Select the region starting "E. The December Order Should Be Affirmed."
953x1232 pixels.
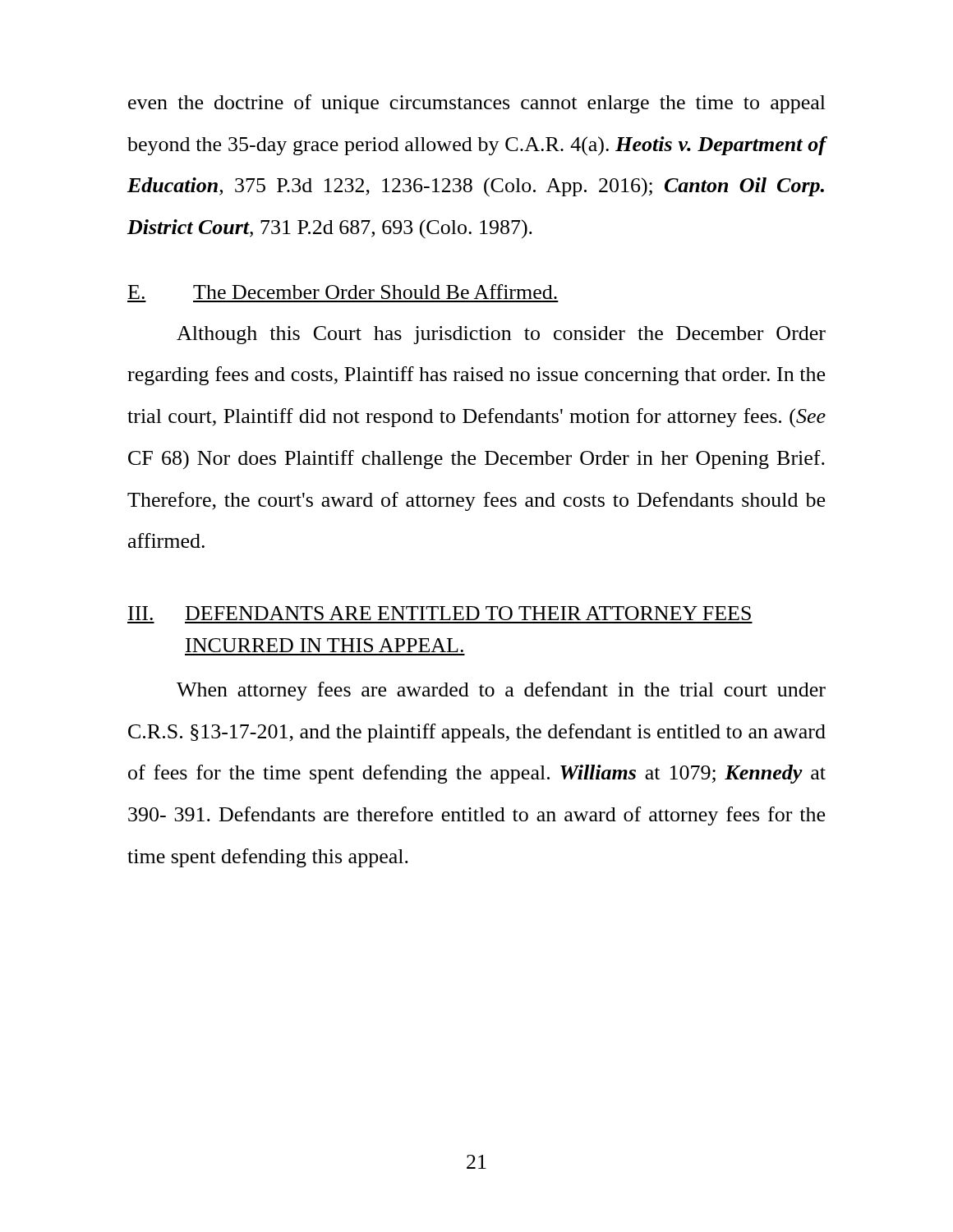click(x=343, y=292)
